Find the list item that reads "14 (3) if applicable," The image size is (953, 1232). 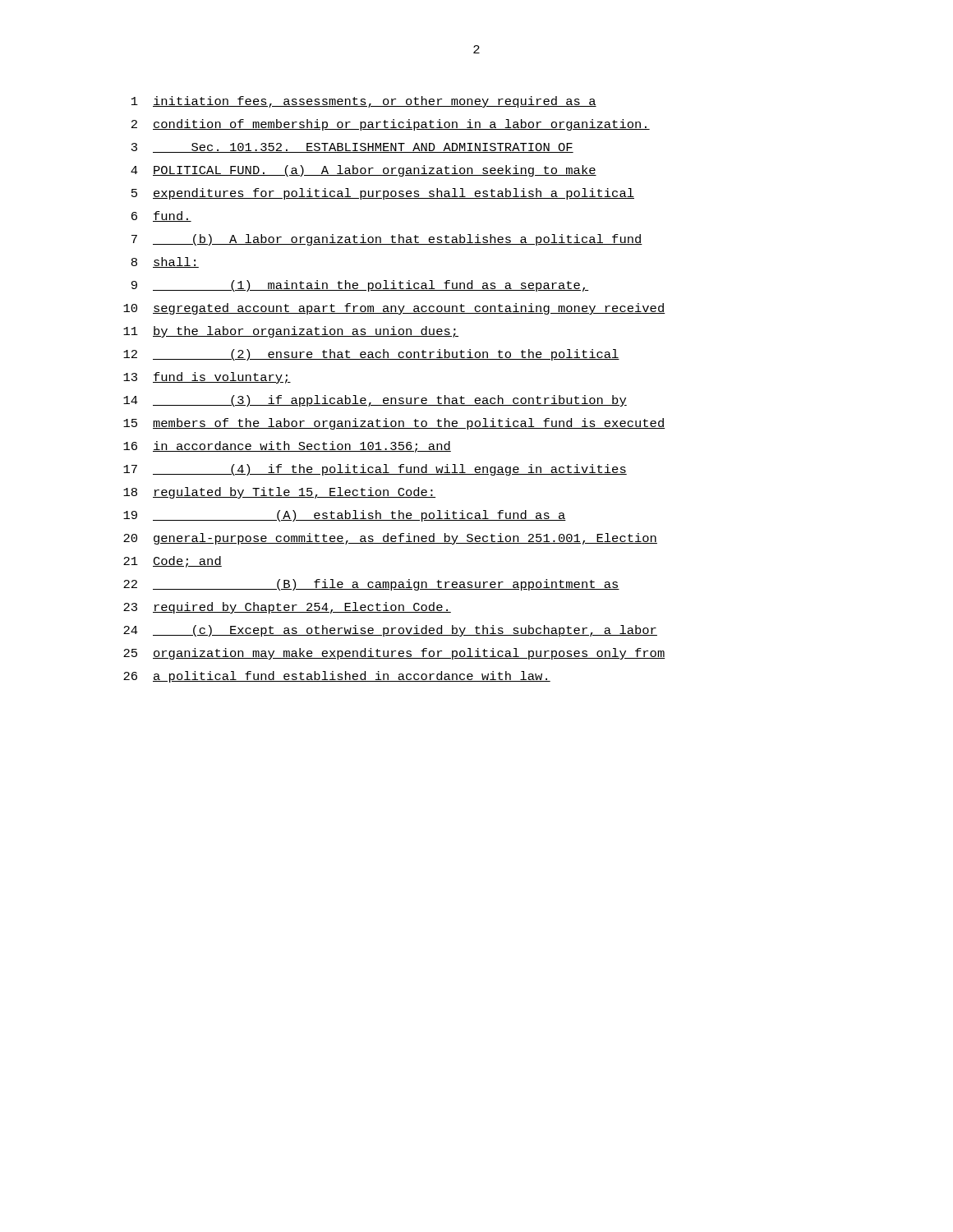click(493, 401)
